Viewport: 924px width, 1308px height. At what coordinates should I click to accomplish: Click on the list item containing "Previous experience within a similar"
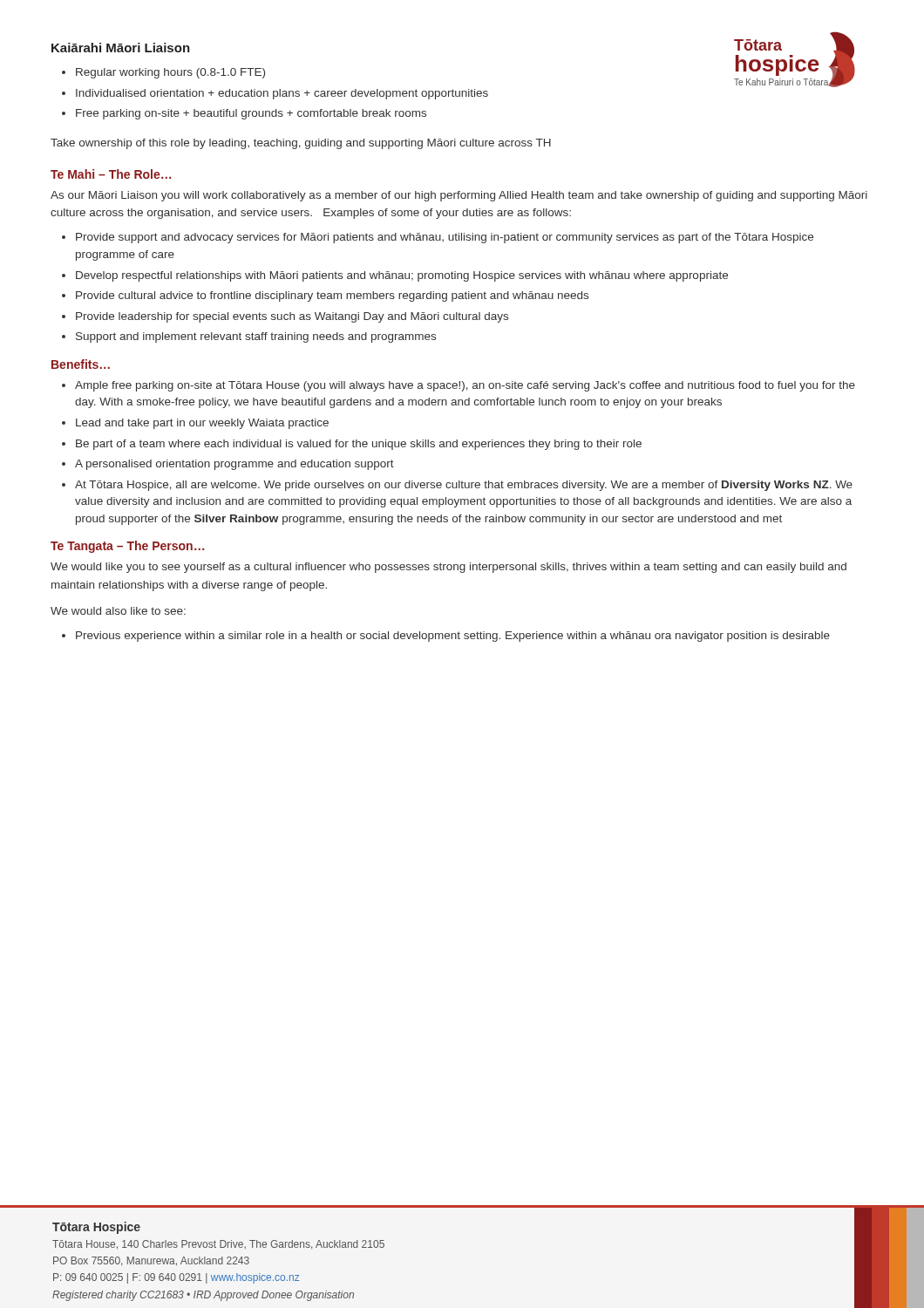[x=452, y=635]
